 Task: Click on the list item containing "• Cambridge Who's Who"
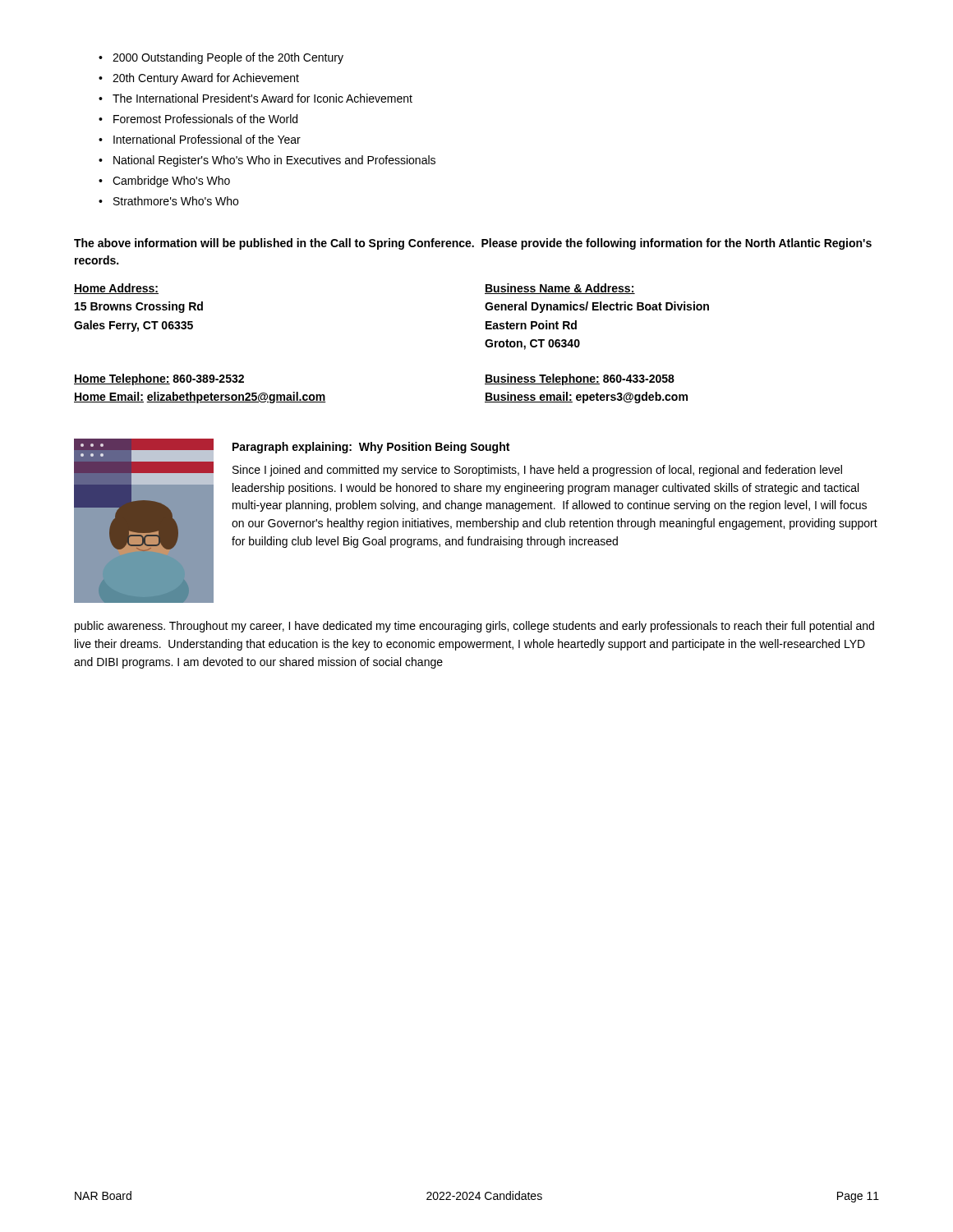click(164, 181)
